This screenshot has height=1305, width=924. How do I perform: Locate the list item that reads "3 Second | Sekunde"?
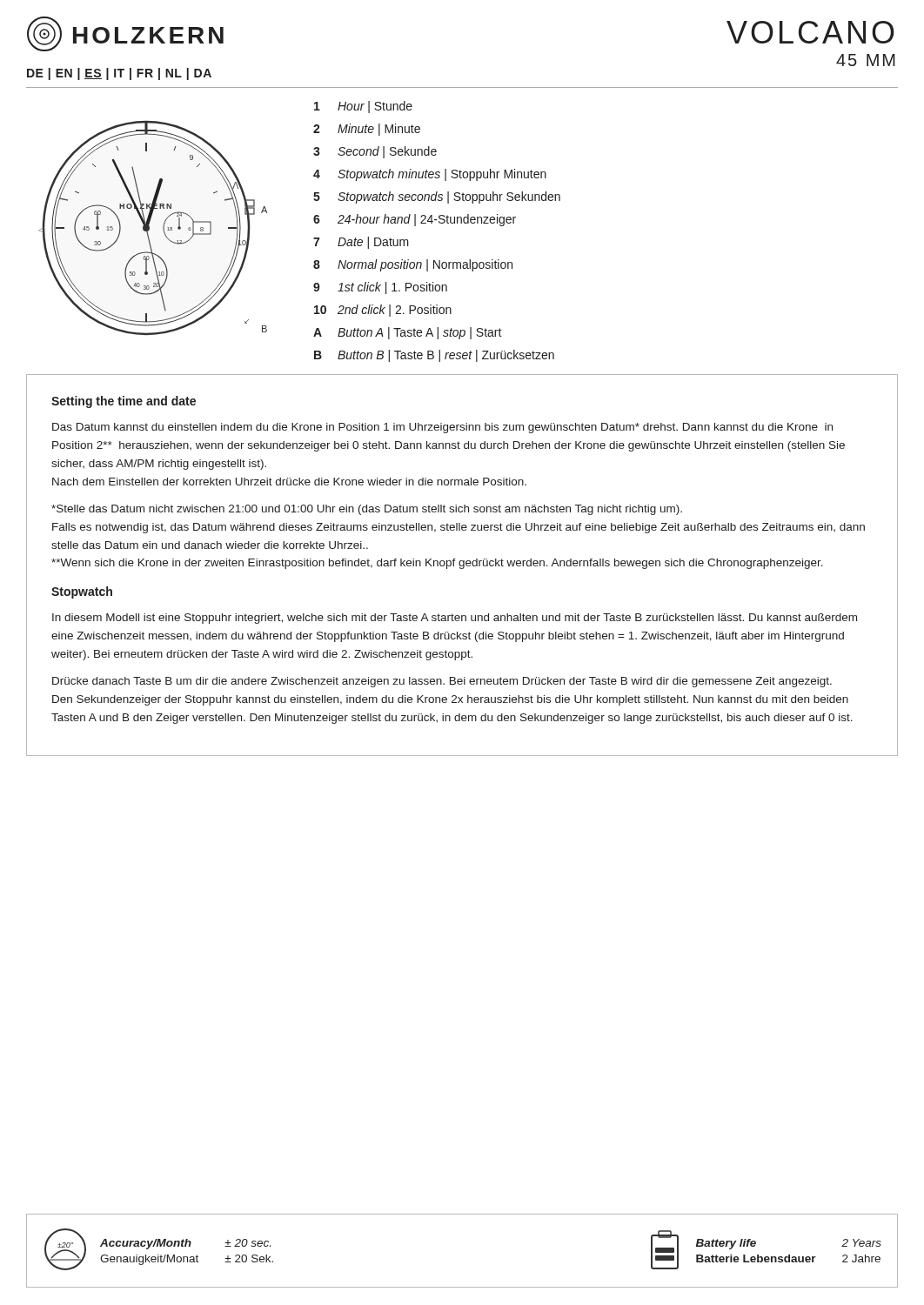(x=375, y=152)
